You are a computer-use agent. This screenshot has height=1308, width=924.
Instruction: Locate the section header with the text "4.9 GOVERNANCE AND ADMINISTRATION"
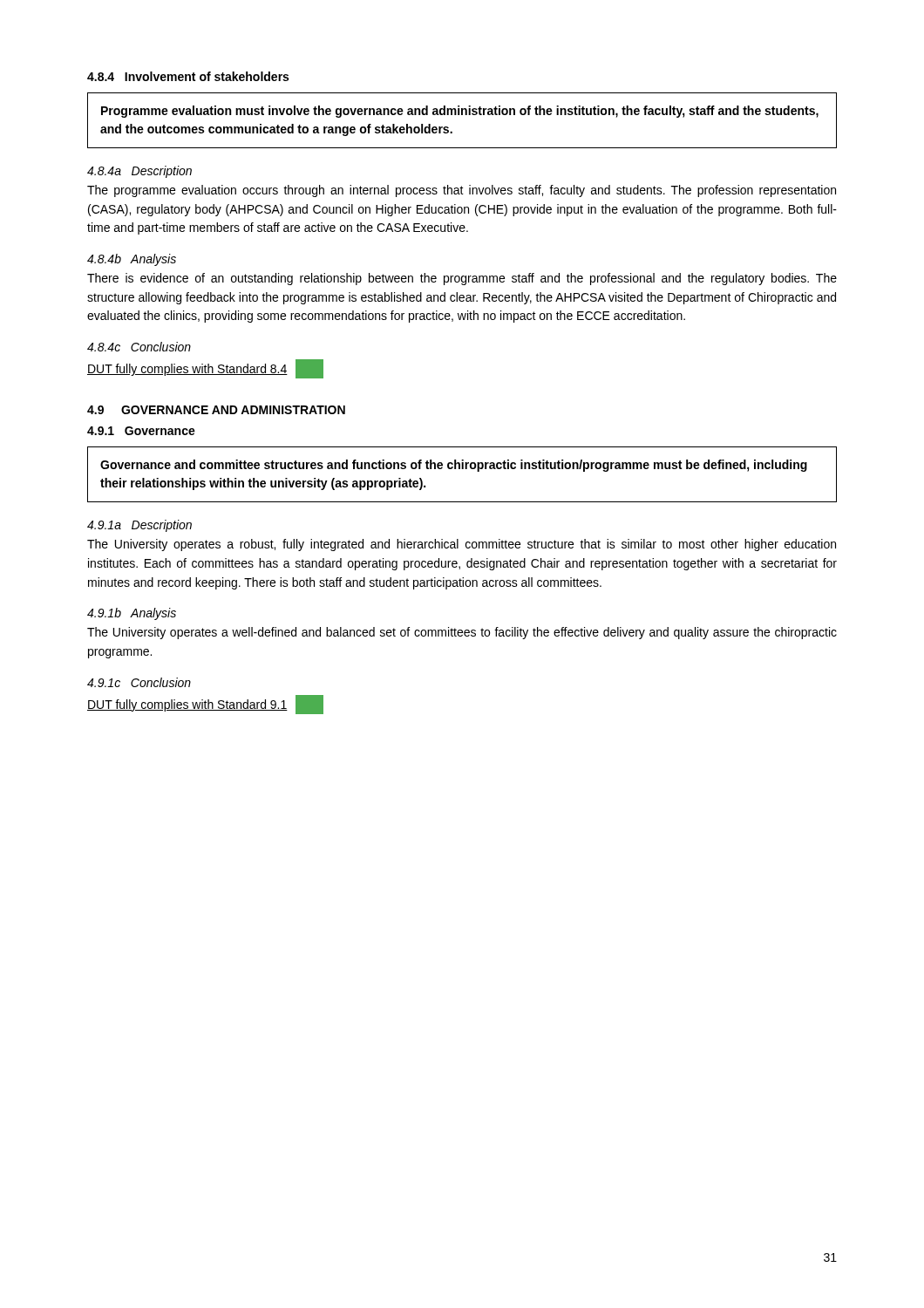pos(216,410)
